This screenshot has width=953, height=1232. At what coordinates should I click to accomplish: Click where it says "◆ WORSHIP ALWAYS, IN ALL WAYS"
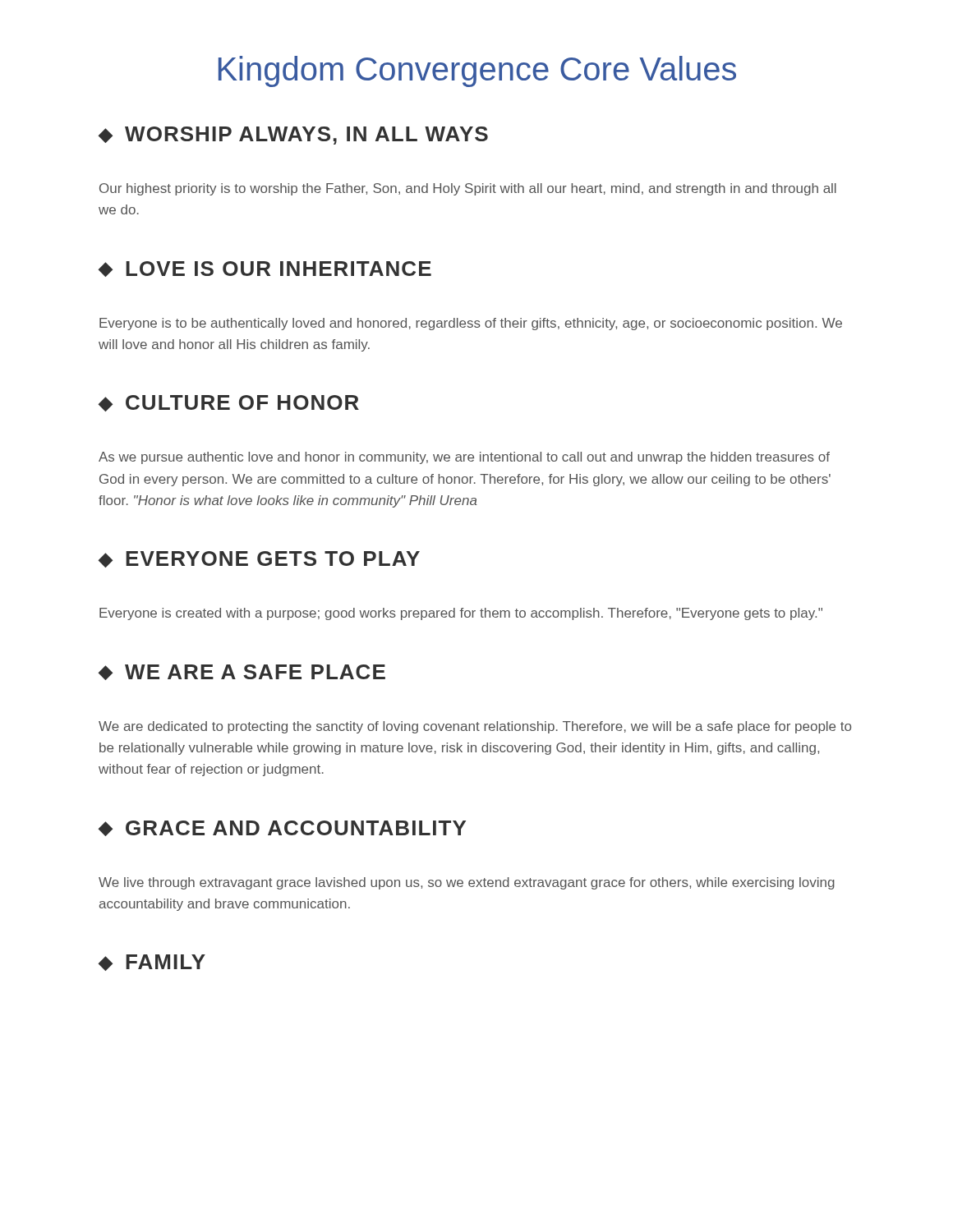[x=294, y=134]
